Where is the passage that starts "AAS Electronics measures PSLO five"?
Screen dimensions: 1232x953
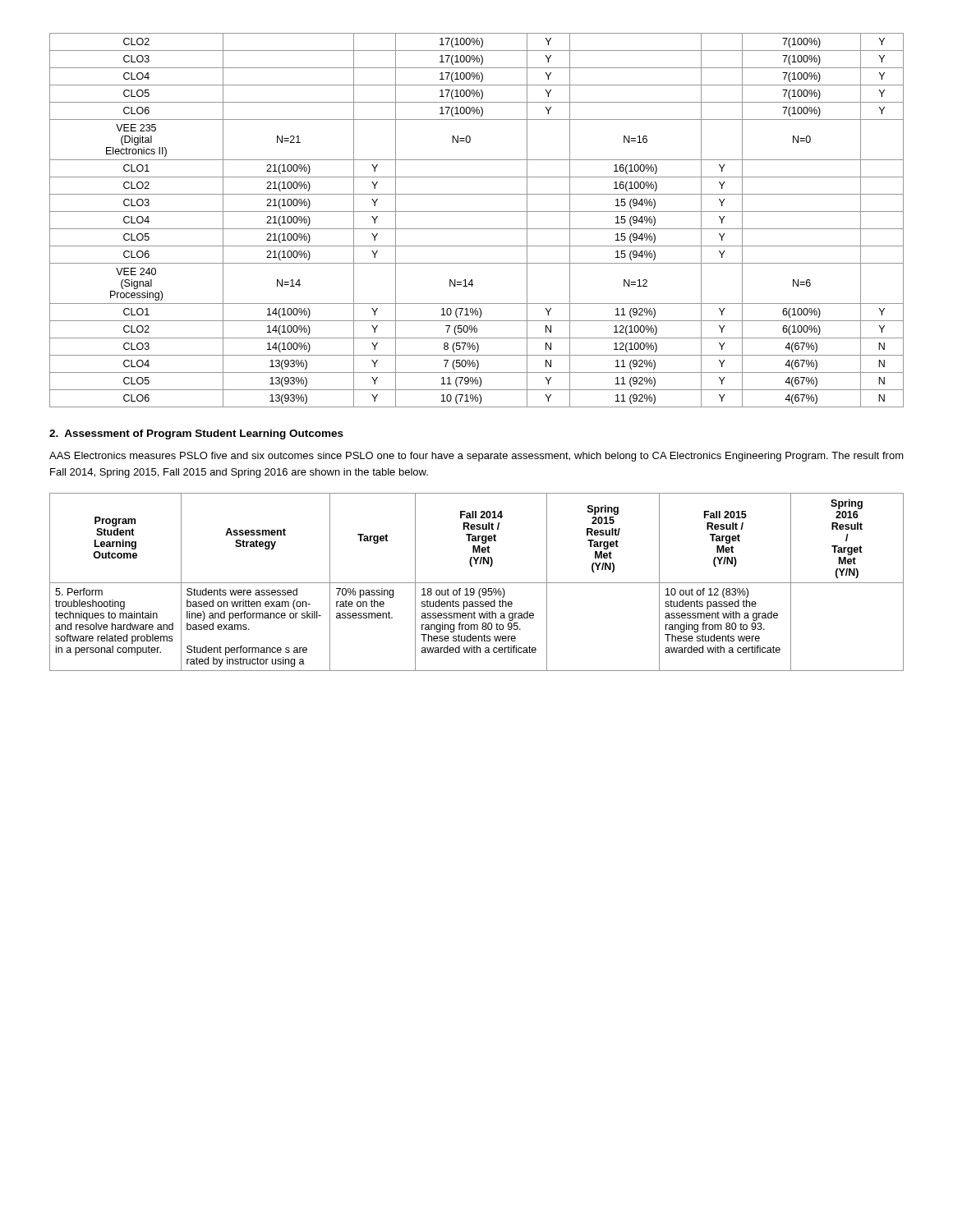[x=476, y=463]
